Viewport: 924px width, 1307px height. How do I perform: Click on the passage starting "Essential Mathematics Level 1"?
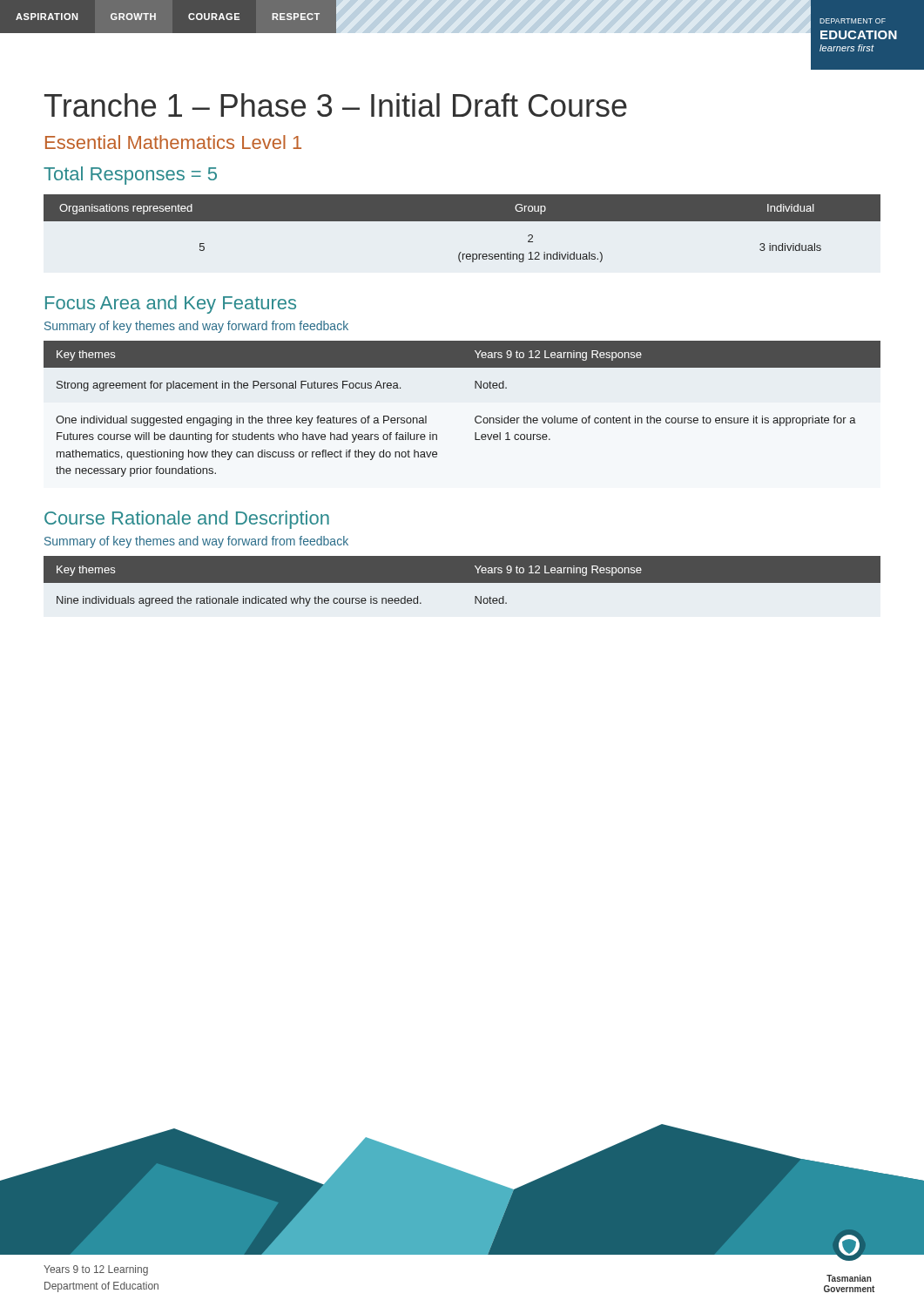173,143
